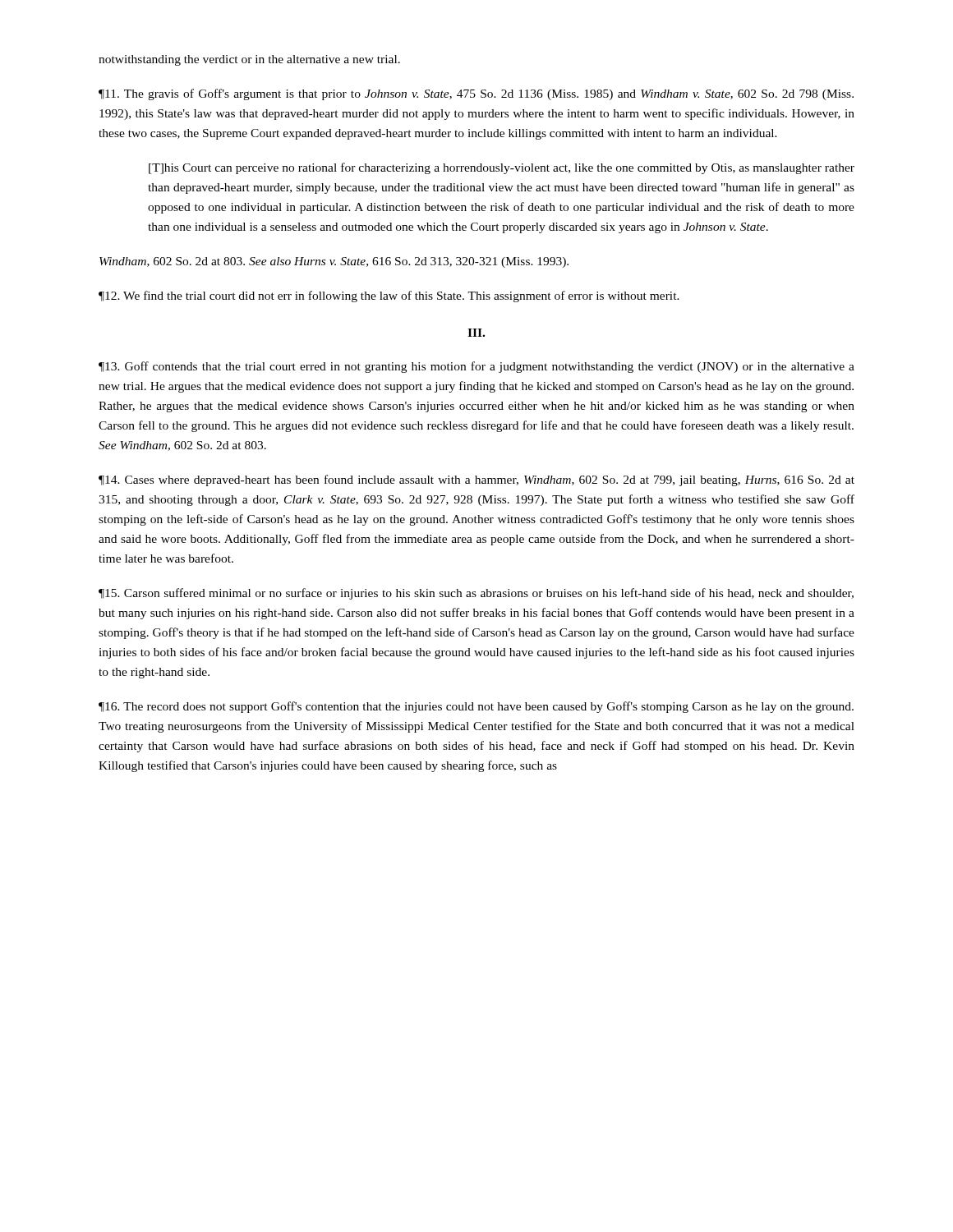
Task: Click on the text block with the text "[T]his Court can perceive no"
Action: pyautogui.click(x=501, y=197)
